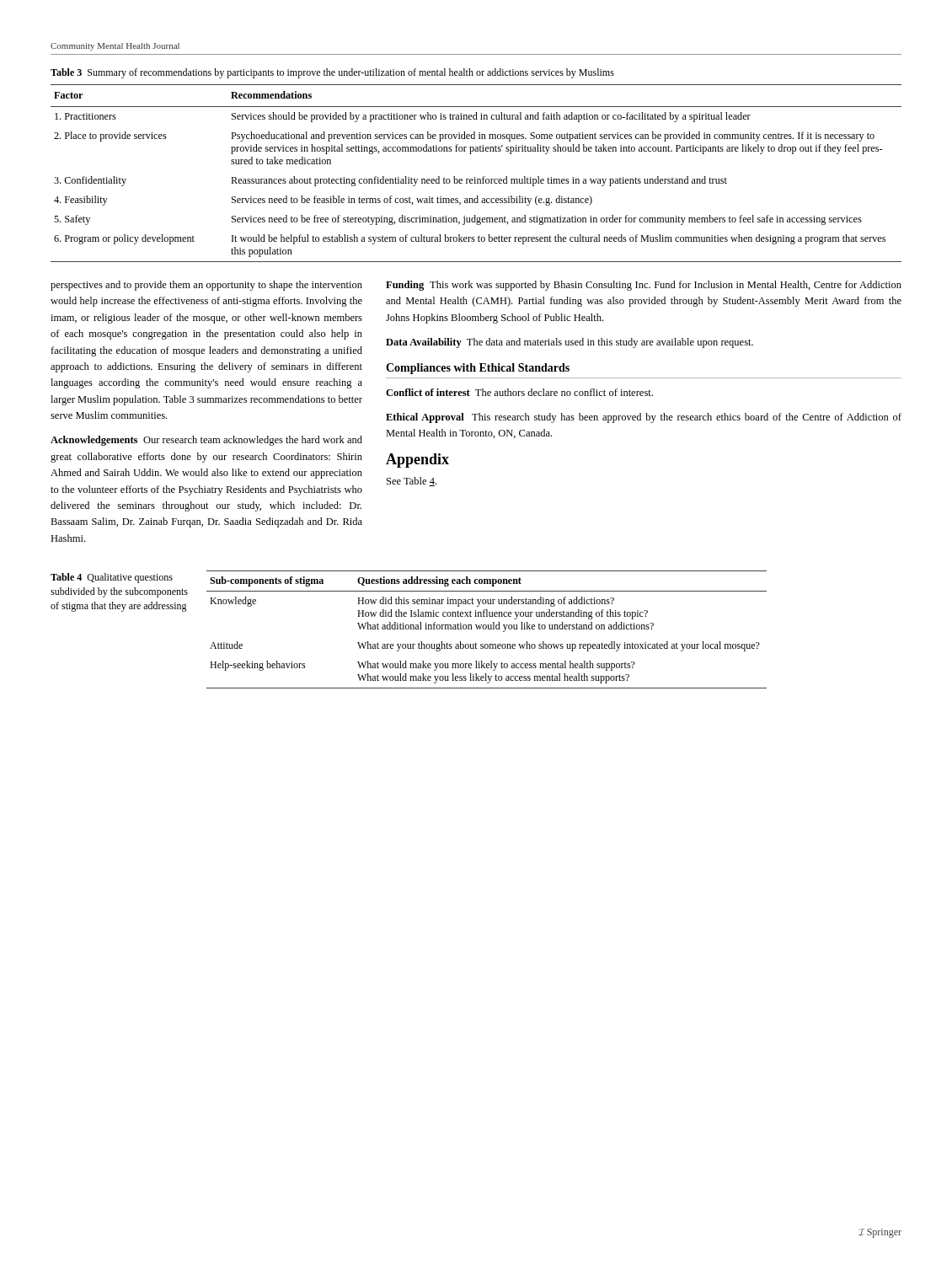The width and height of the screenshot is (952, 1264).
Task: Locate the region starting "See Table 4."
Action: 412,481
